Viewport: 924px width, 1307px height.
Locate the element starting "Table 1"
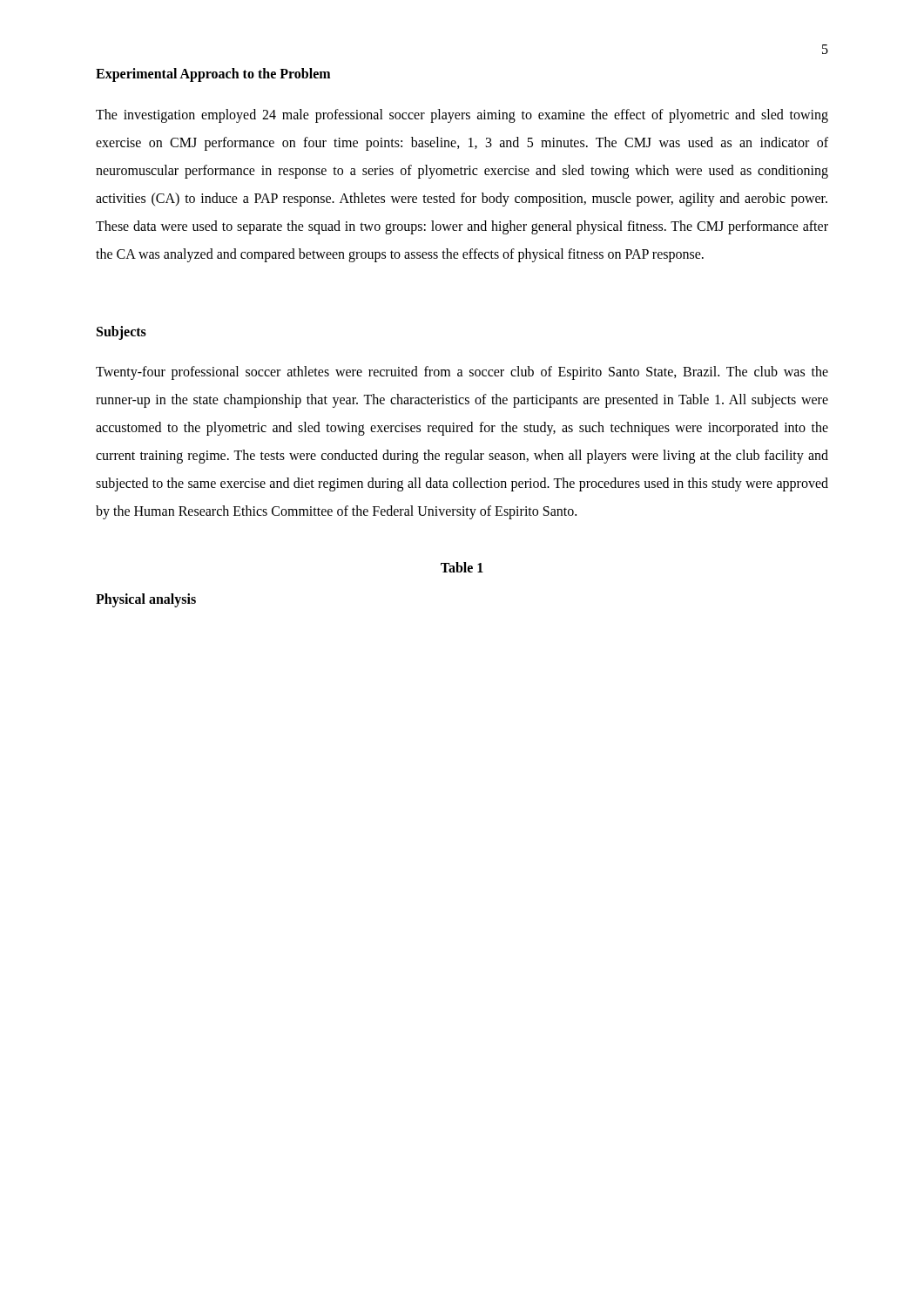tap(462, 568)
